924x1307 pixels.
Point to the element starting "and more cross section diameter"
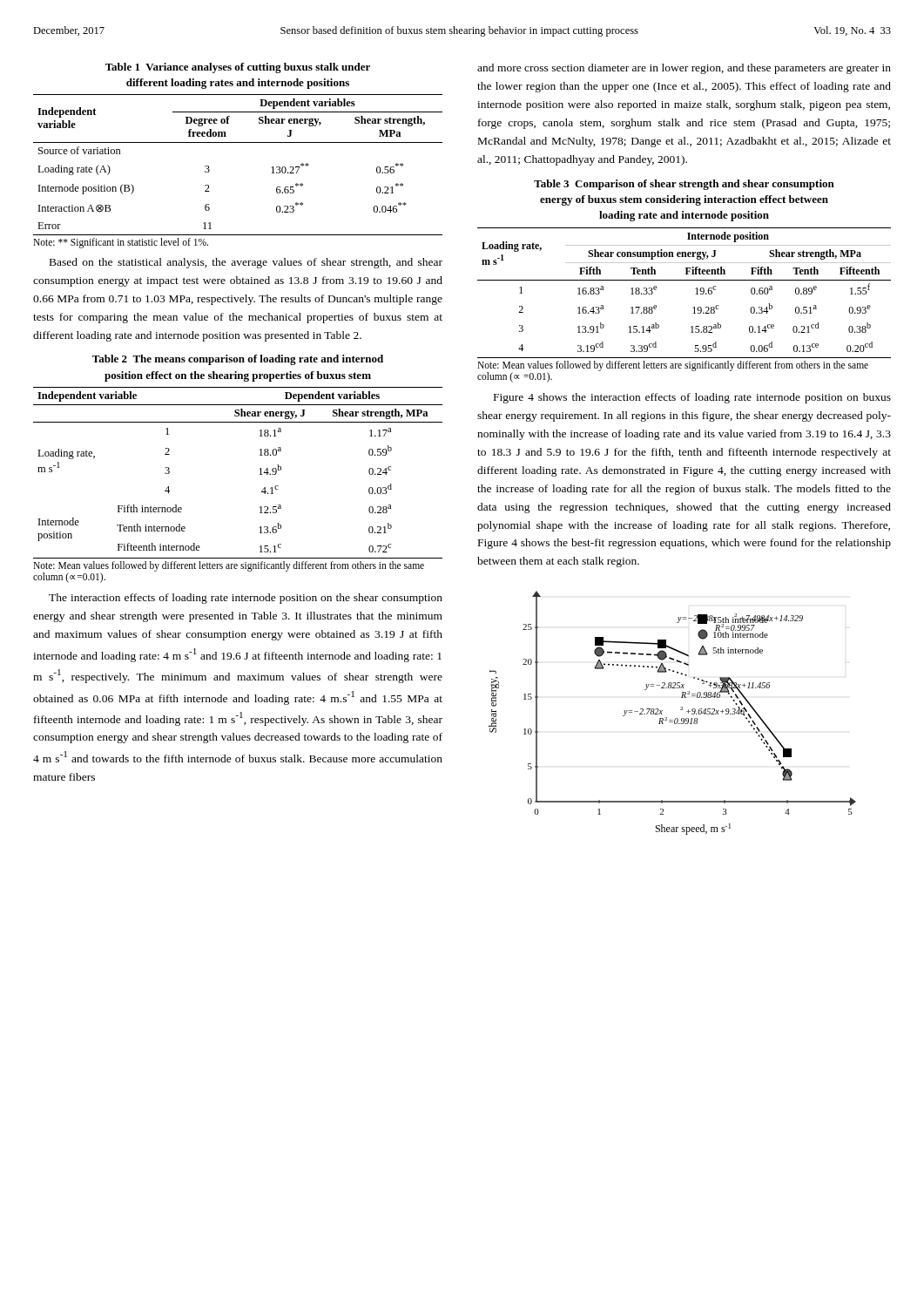click(x=684, y=114)
